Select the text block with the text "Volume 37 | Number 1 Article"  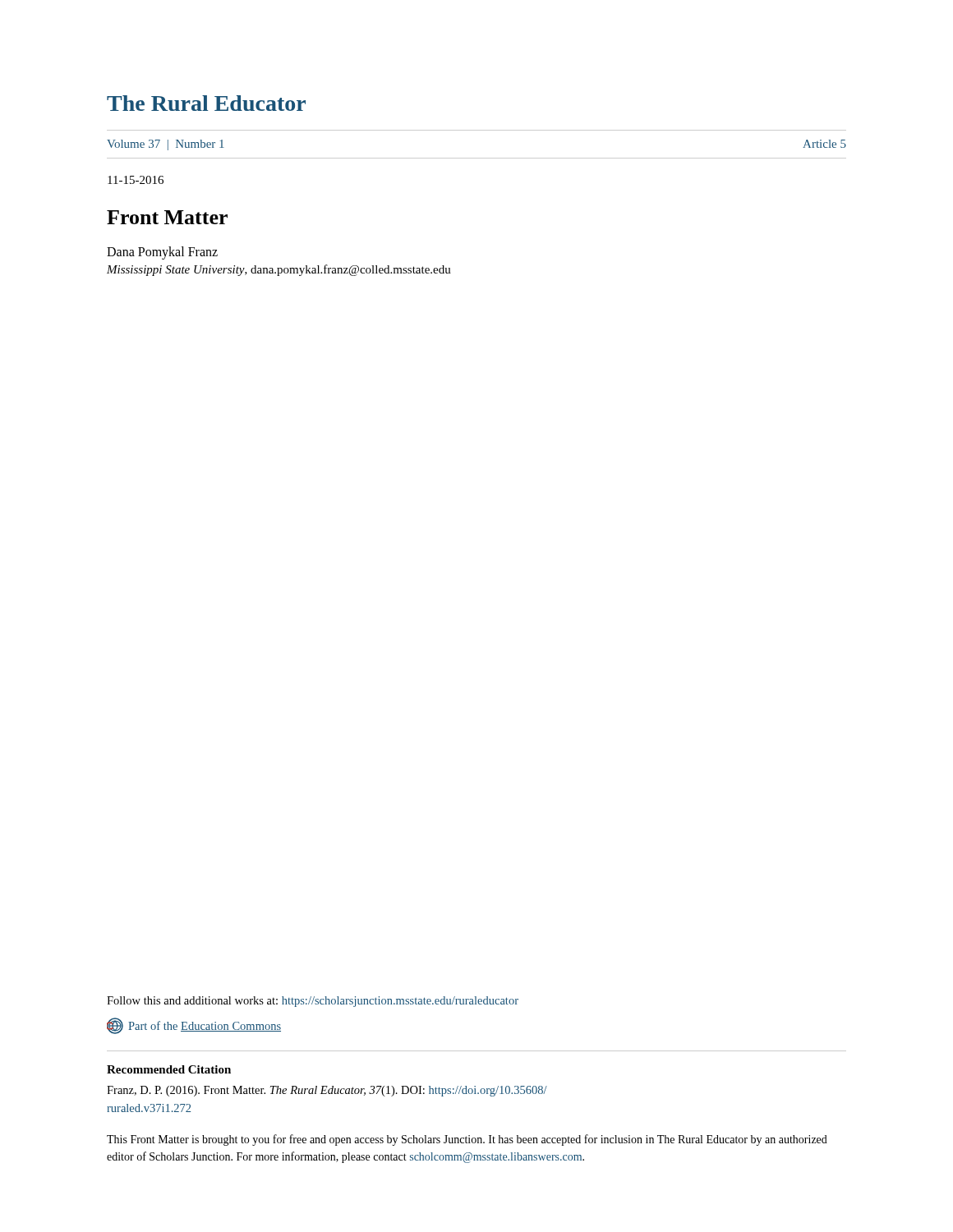[168, 145]
